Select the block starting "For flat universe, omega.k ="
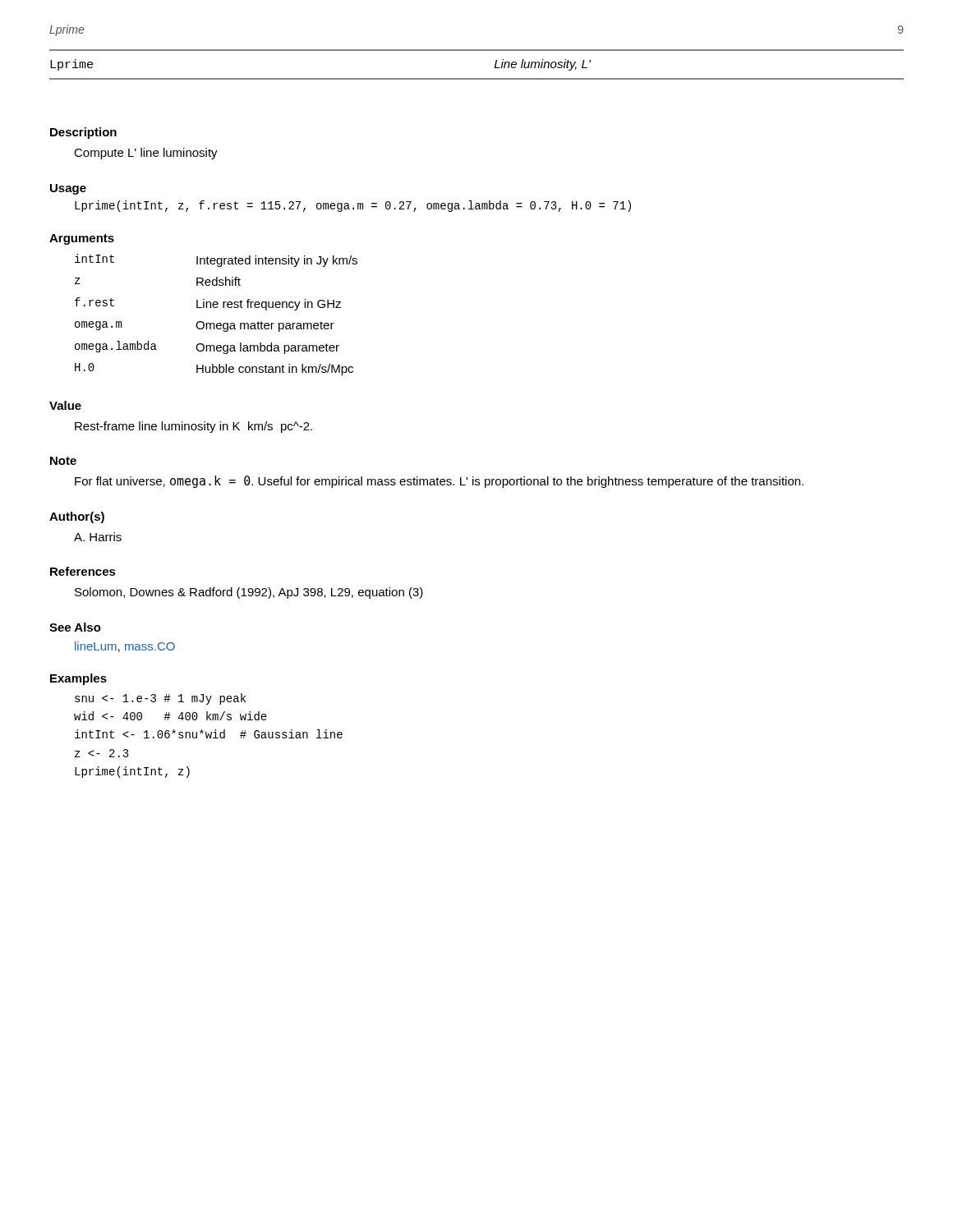This screenshot has height=1232, width=953. (439, 481)
